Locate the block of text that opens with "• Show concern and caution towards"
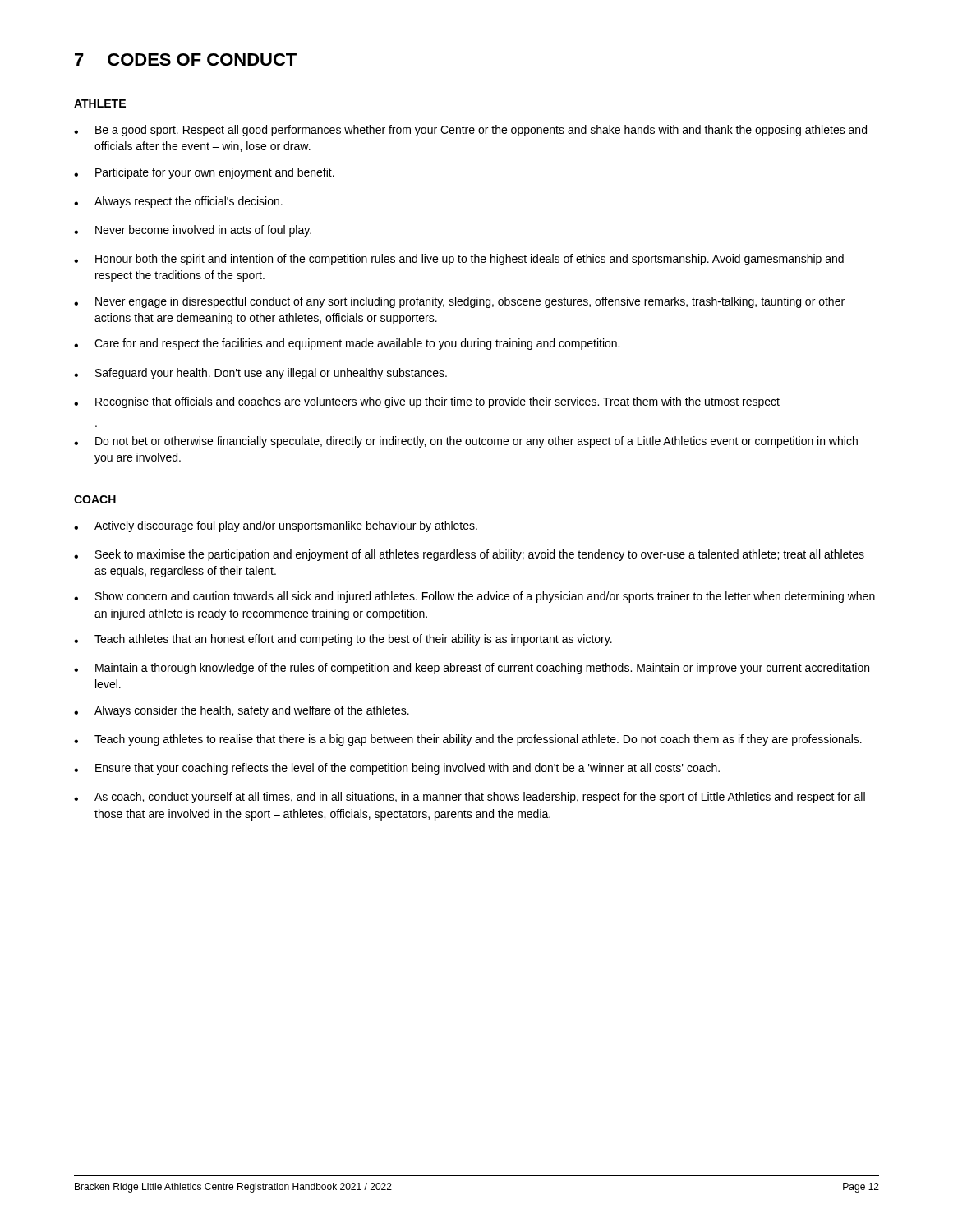This screenshot has width=953, height=1232. 476,605
